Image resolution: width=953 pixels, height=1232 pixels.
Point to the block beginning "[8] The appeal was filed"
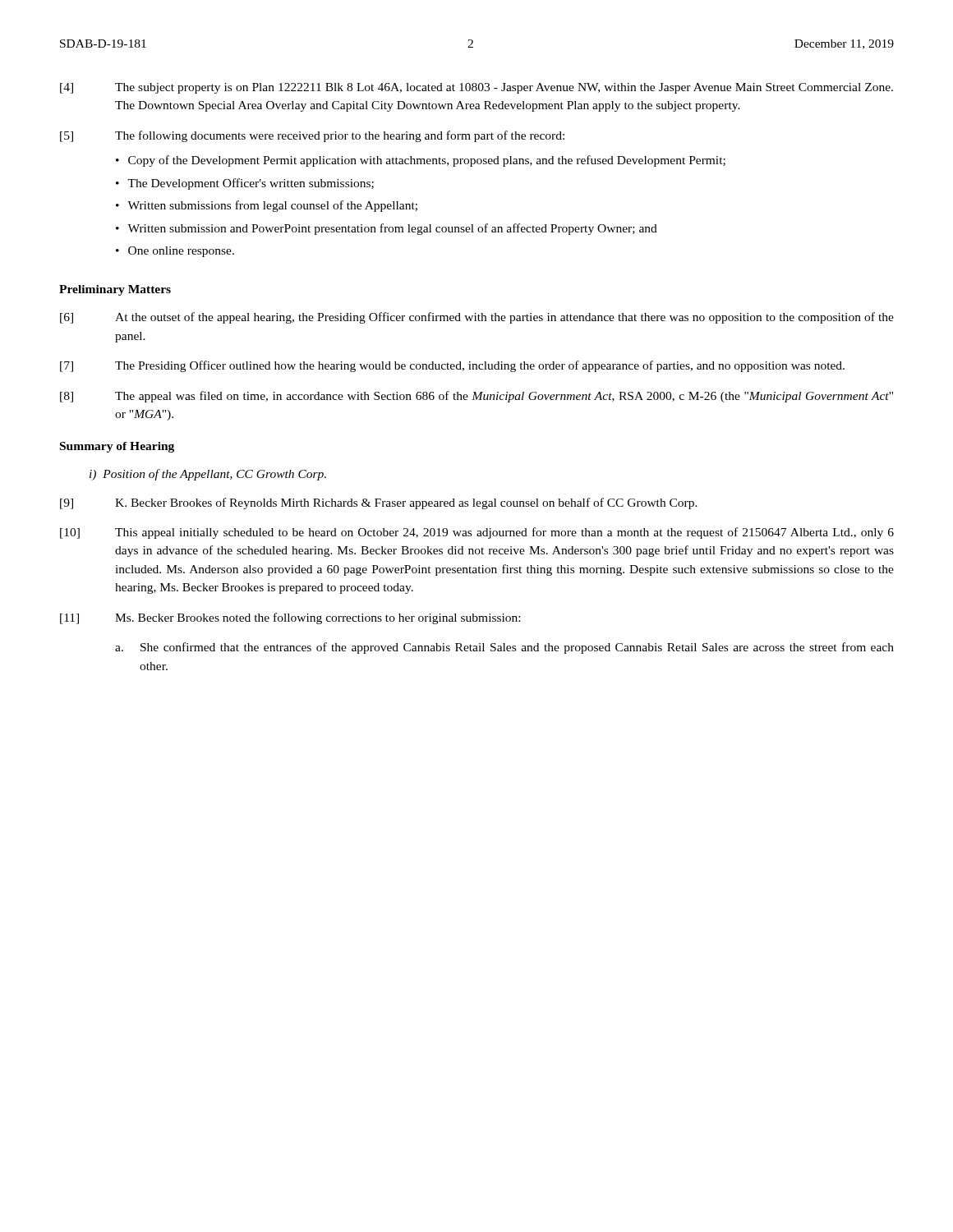pos(476,405)
